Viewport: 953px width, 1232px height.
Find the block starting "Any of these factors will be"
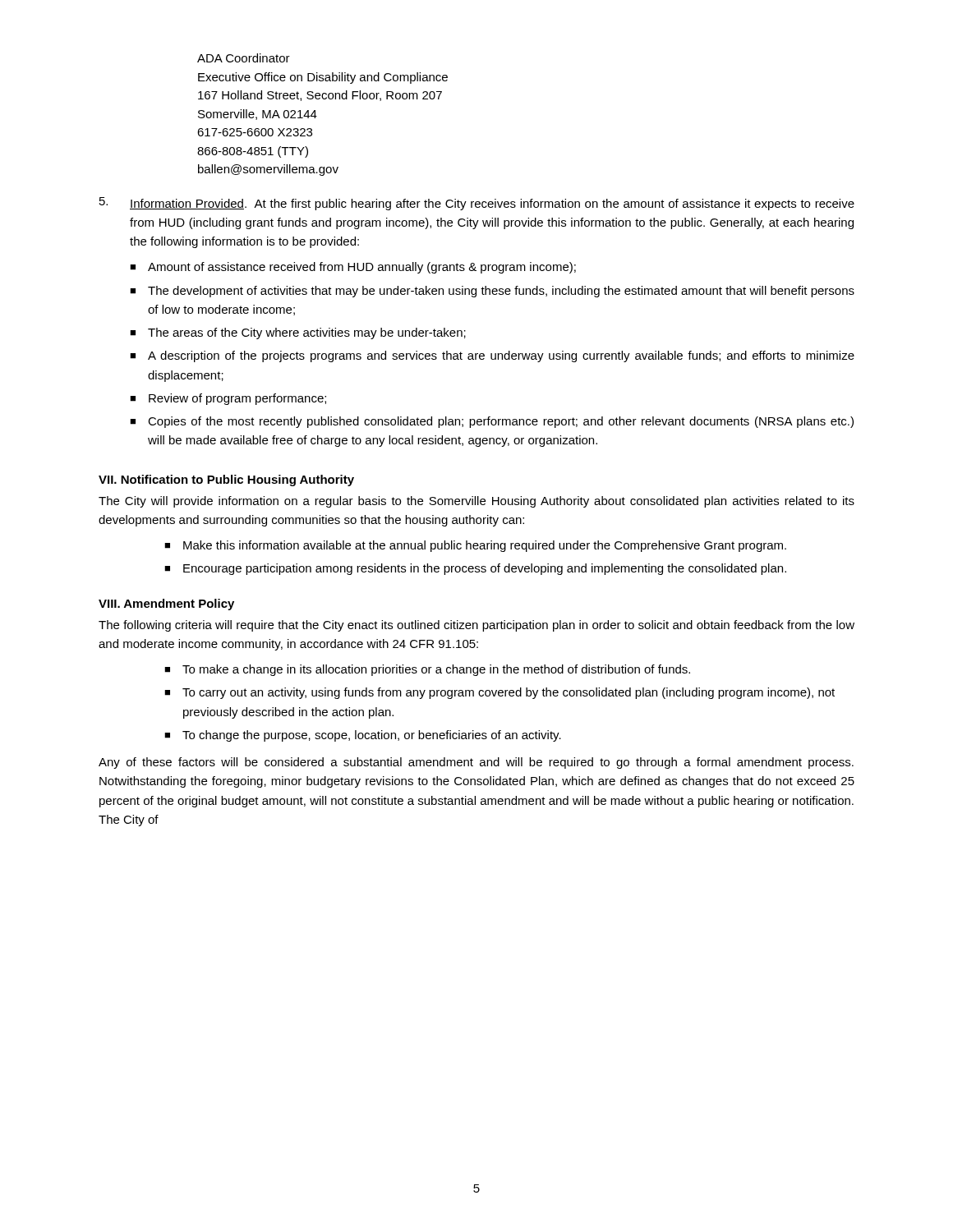[476, 790]
